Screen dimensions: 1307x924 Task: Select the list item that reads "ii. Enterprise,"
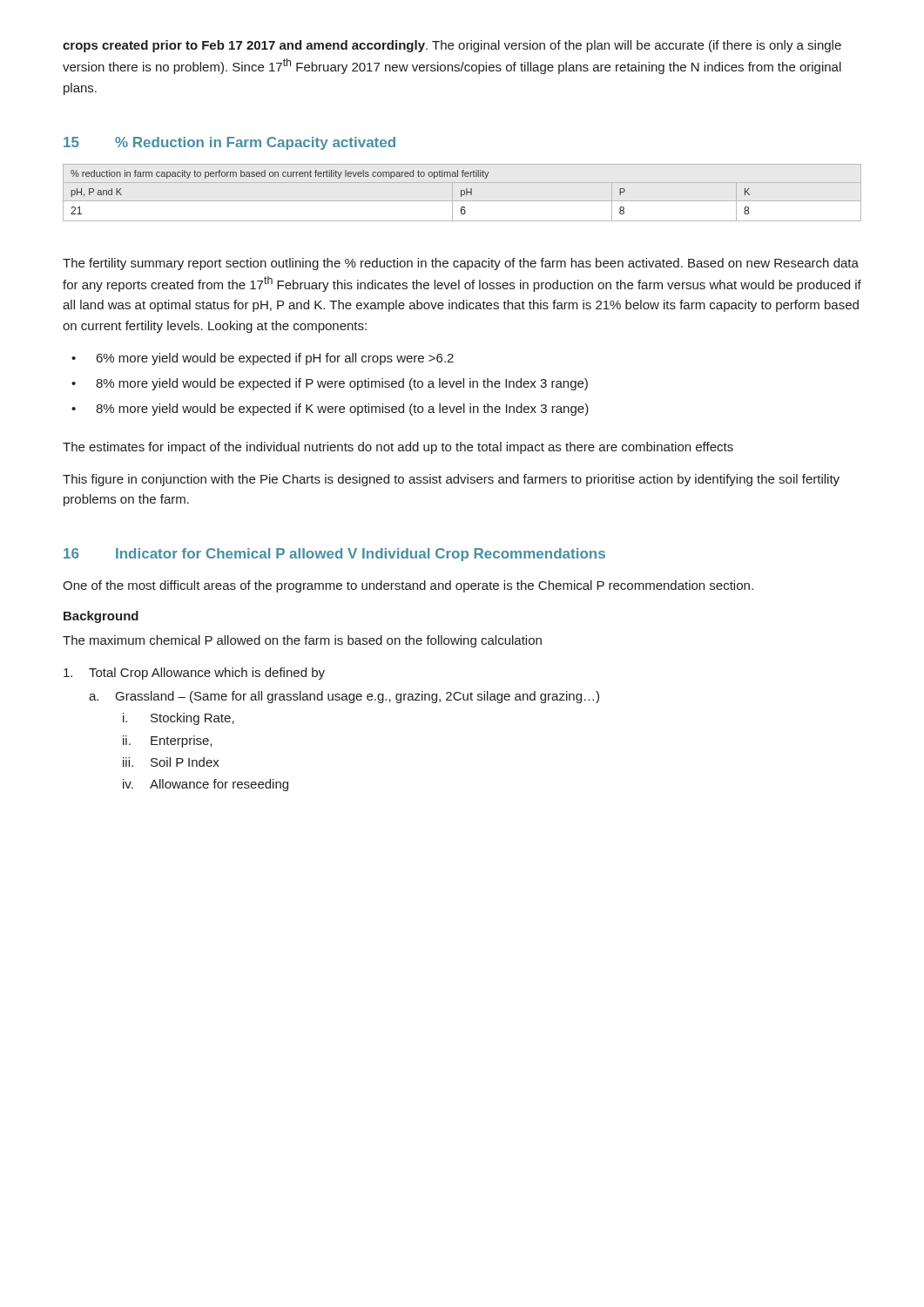pos(167,740)
